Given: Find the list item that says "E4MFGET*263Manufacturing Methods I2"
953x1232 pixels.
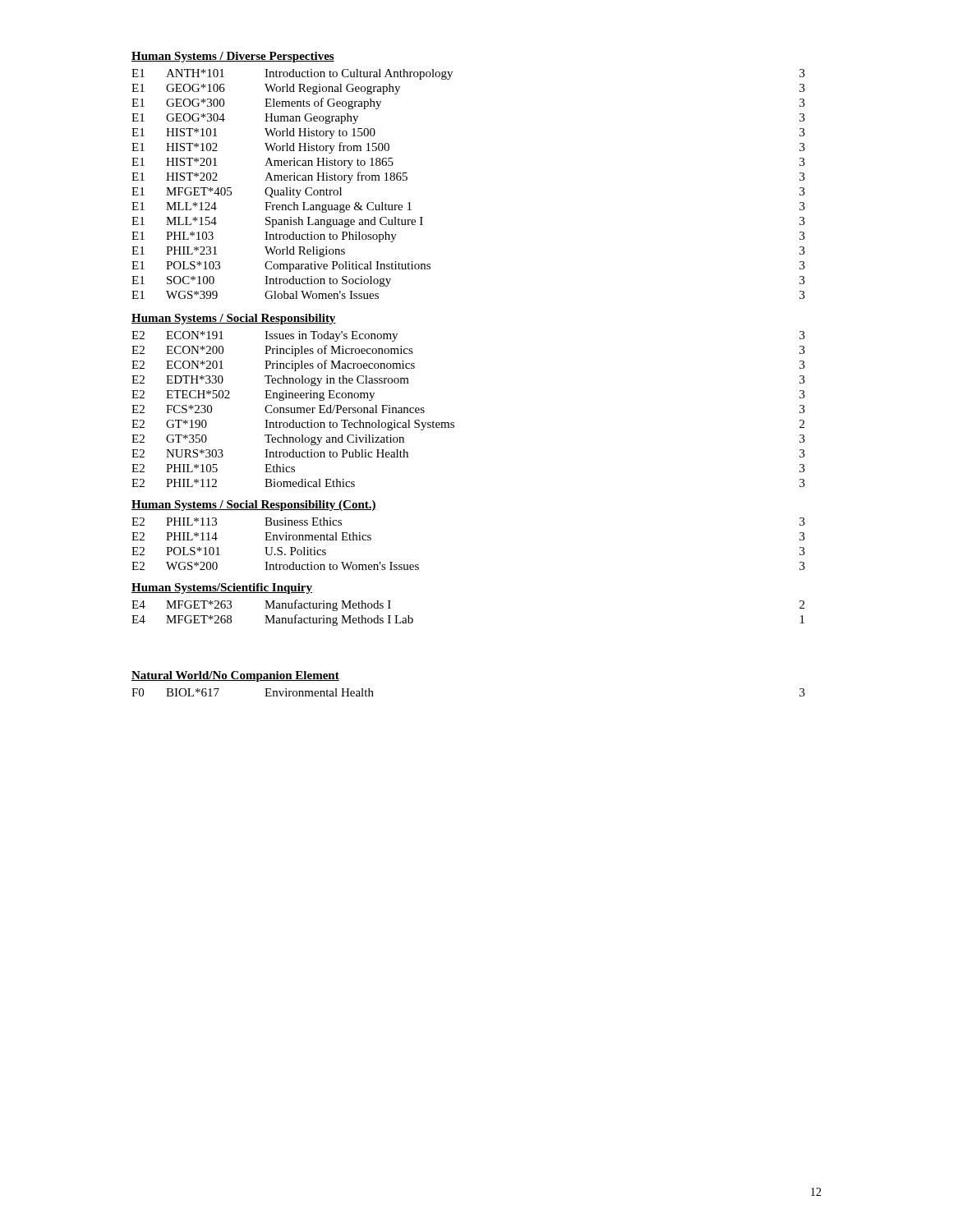Looking at the screenshot, I should pos(196,605).
